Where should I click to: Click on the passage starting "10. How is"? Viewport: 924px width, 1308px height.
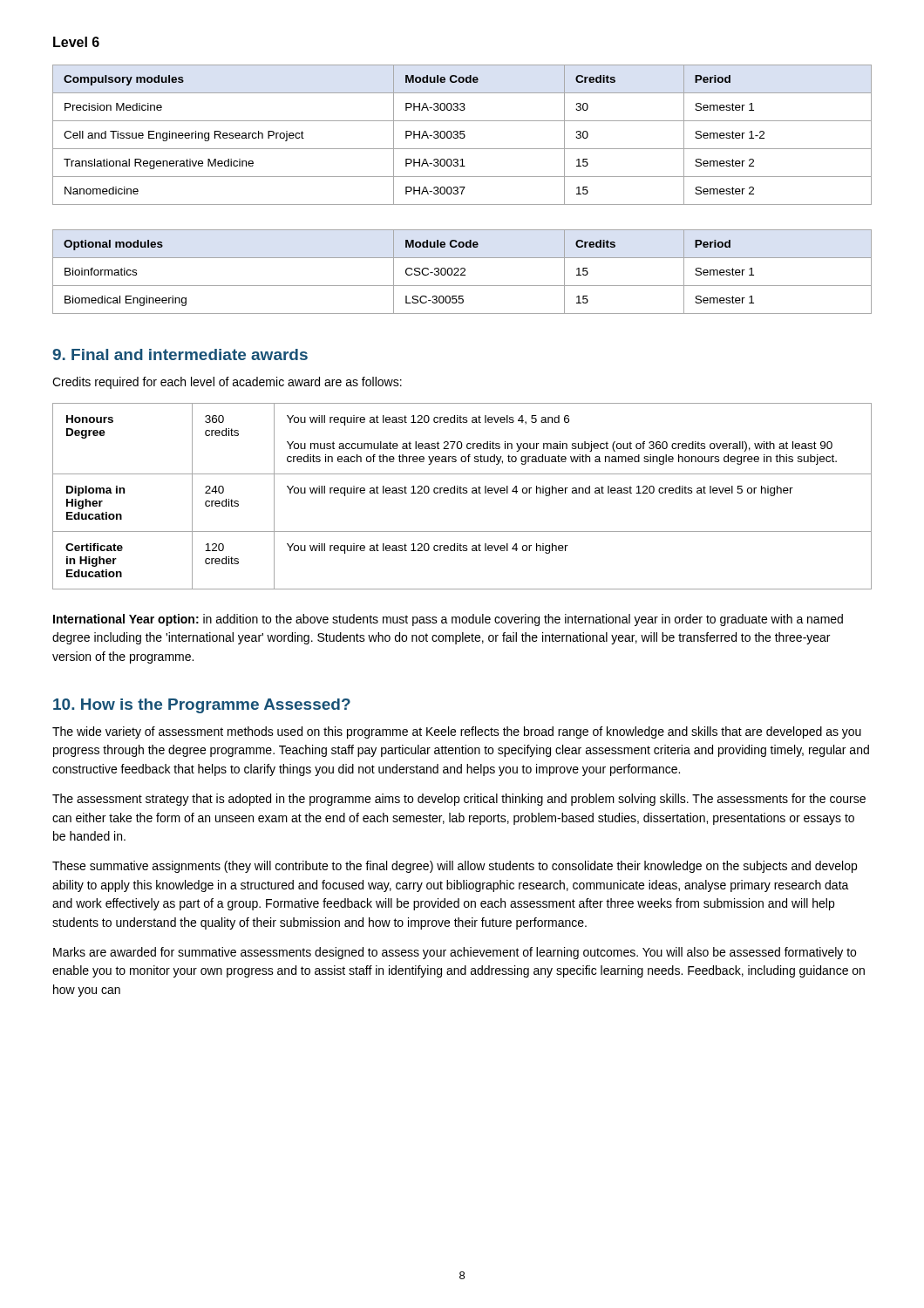point(202,704)
